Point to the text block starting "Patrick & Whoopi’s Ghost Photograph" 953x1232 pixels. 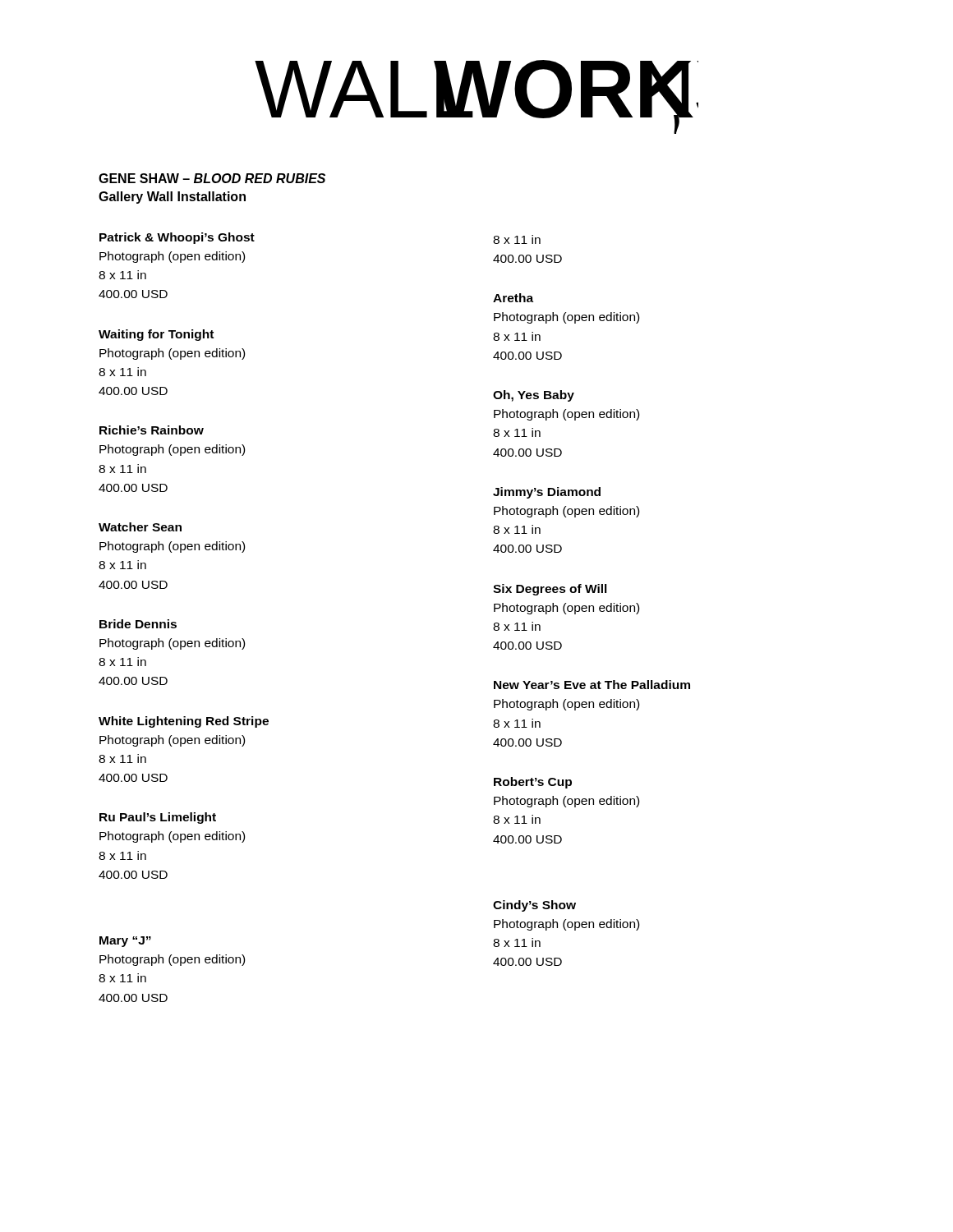click(x=177, y=238)
